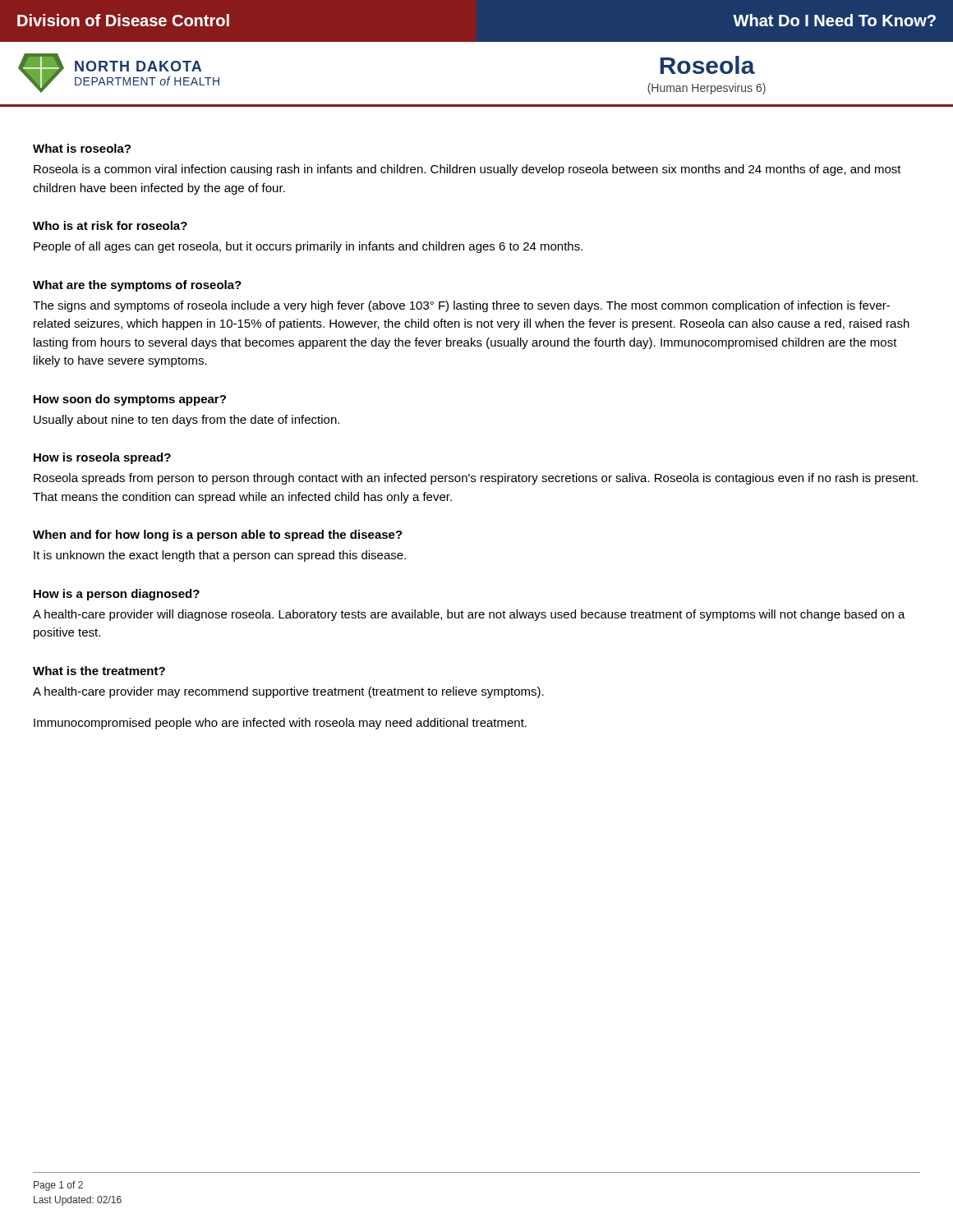Where is the passage that starts "A health-care provider will diagnose roseola. Laboratory"?

469,623
